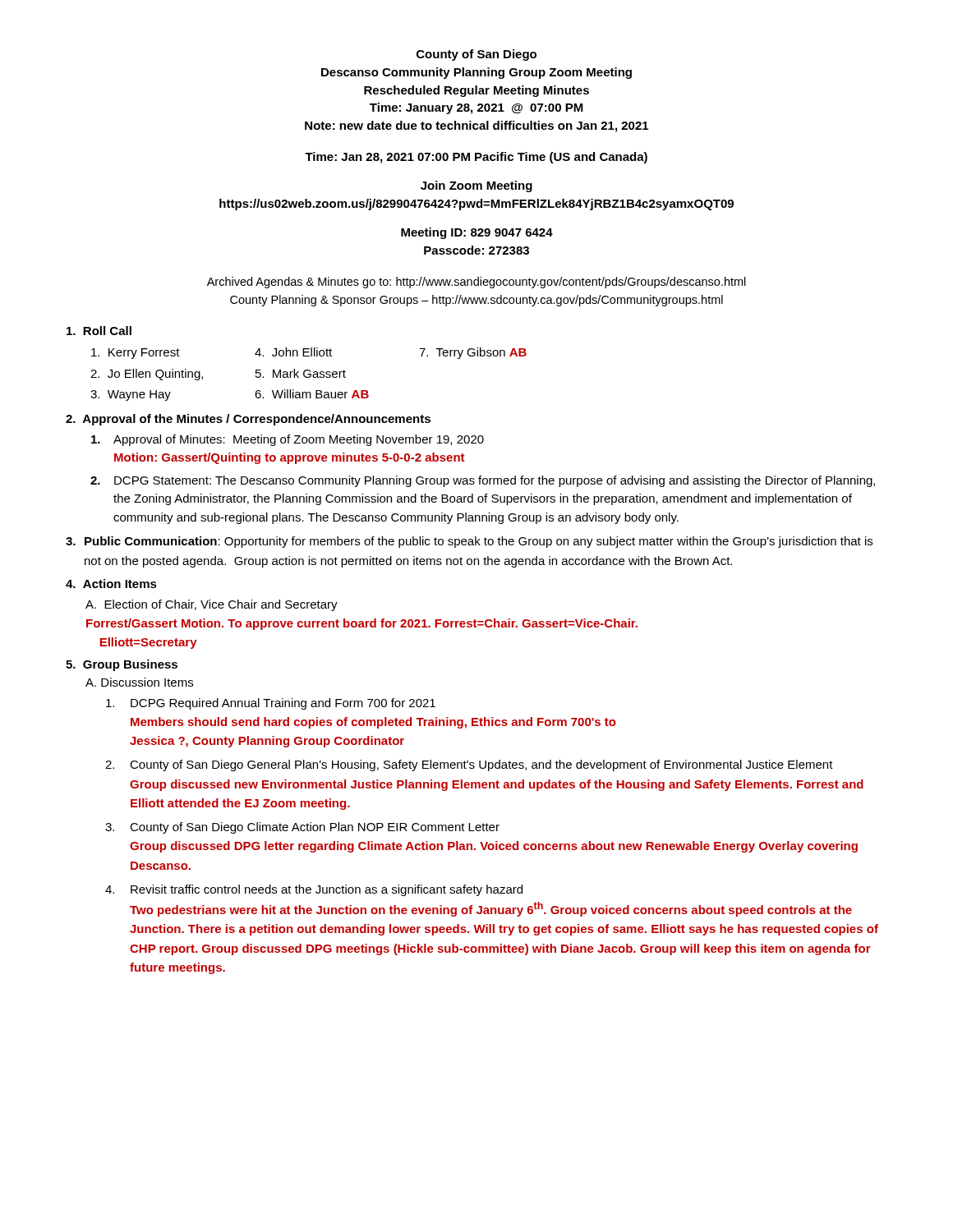Screen dimensions: 1232x953
Task: Click on the list item that reads "2. DCPG Statement: The Descanso Community Planning"
Action: tap(489, 499)
